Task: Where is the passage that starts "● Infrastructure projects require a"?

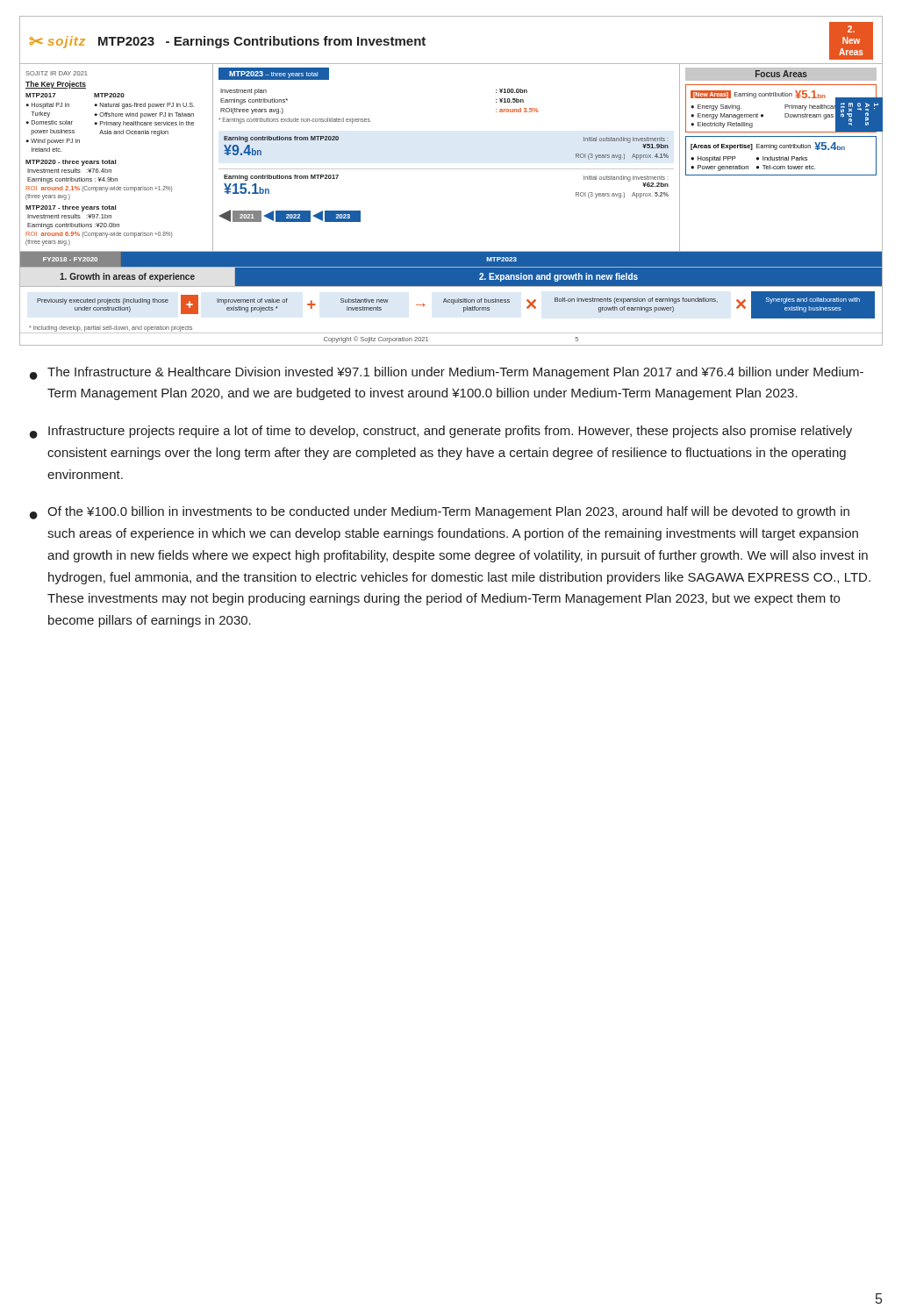Action: tap(451, 453)
